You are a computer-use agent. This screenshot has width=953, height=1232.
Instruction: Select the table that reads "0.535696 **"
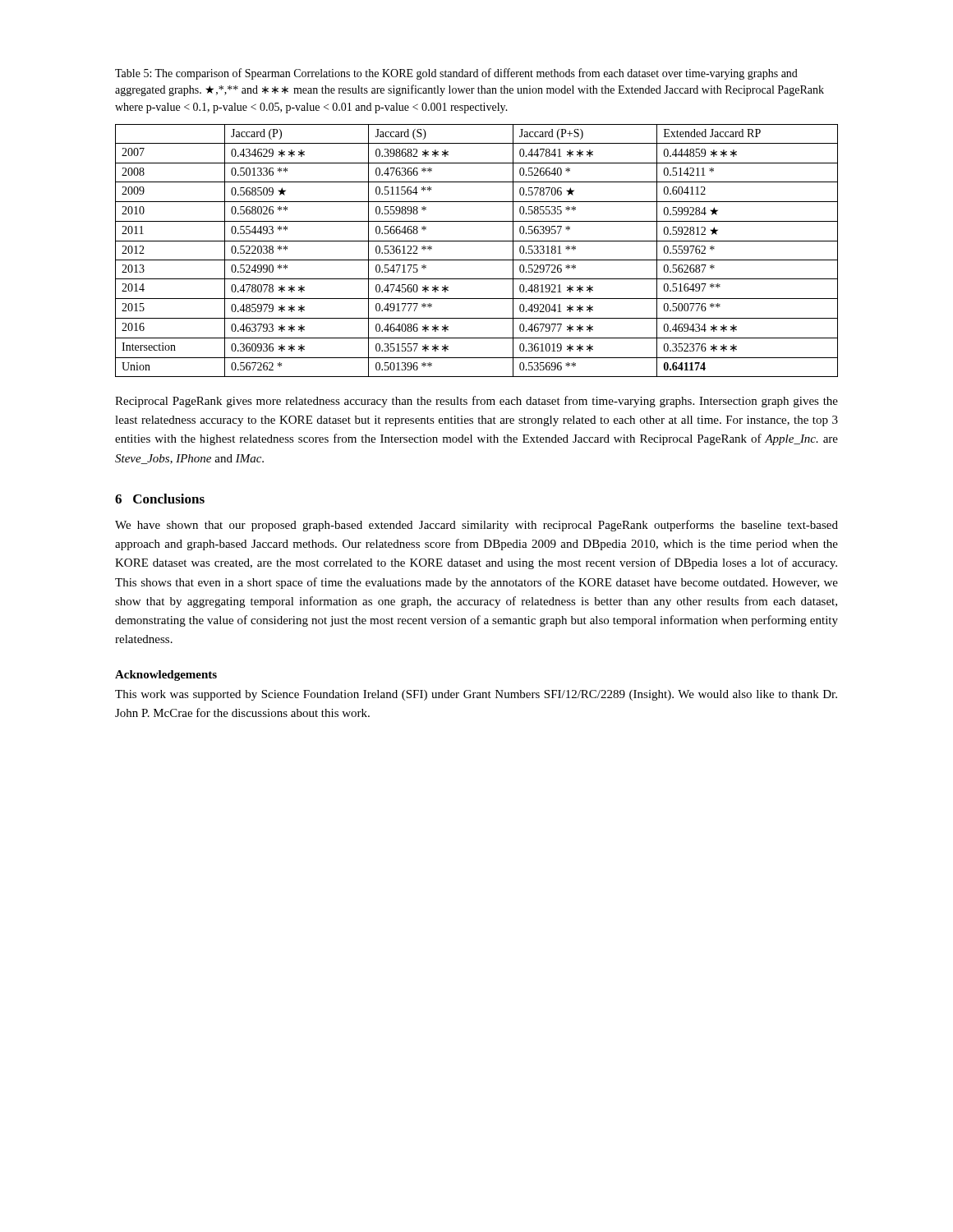coord(476,250)
